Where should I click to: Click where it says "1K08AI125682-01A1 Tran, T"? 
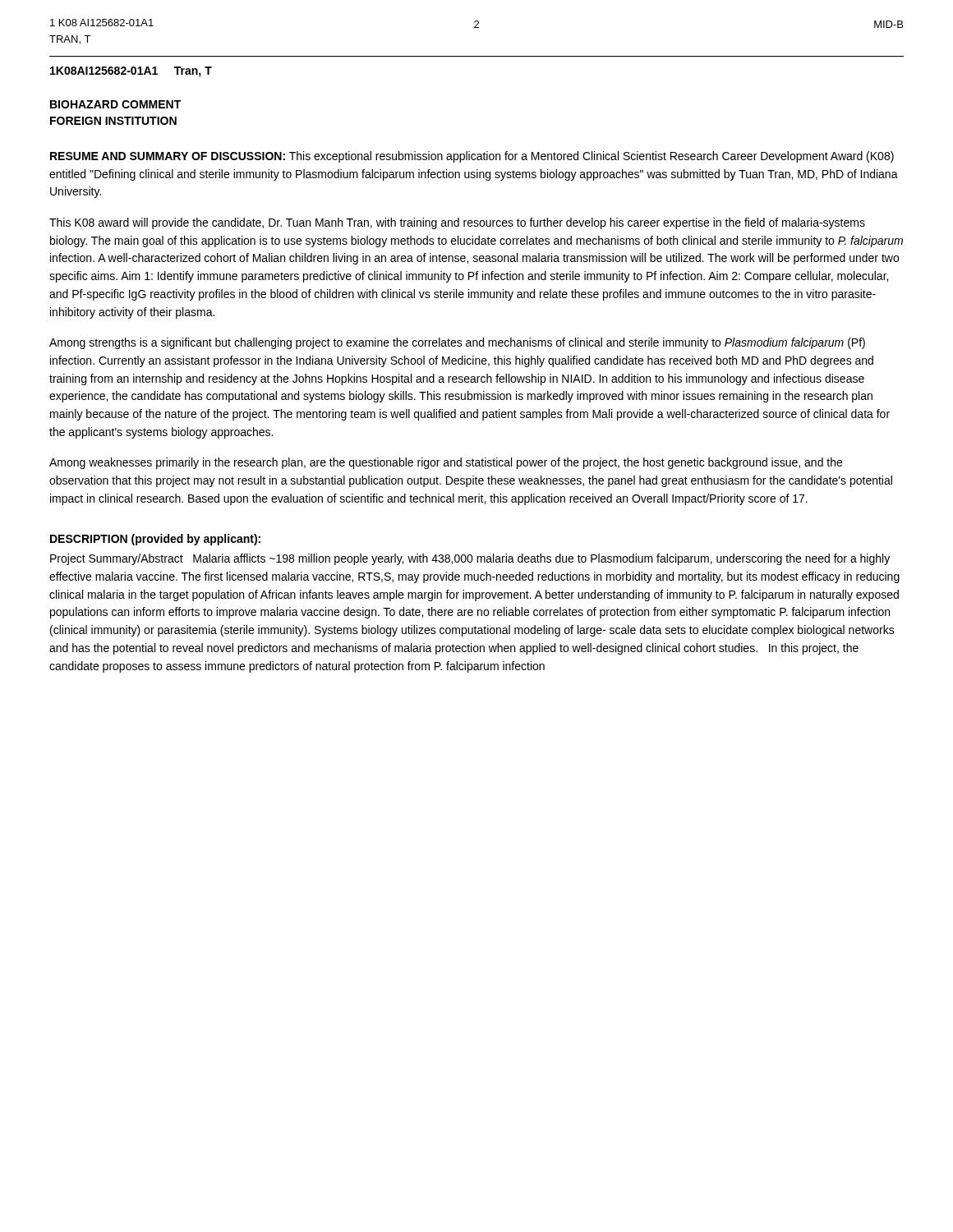point(130,71)
